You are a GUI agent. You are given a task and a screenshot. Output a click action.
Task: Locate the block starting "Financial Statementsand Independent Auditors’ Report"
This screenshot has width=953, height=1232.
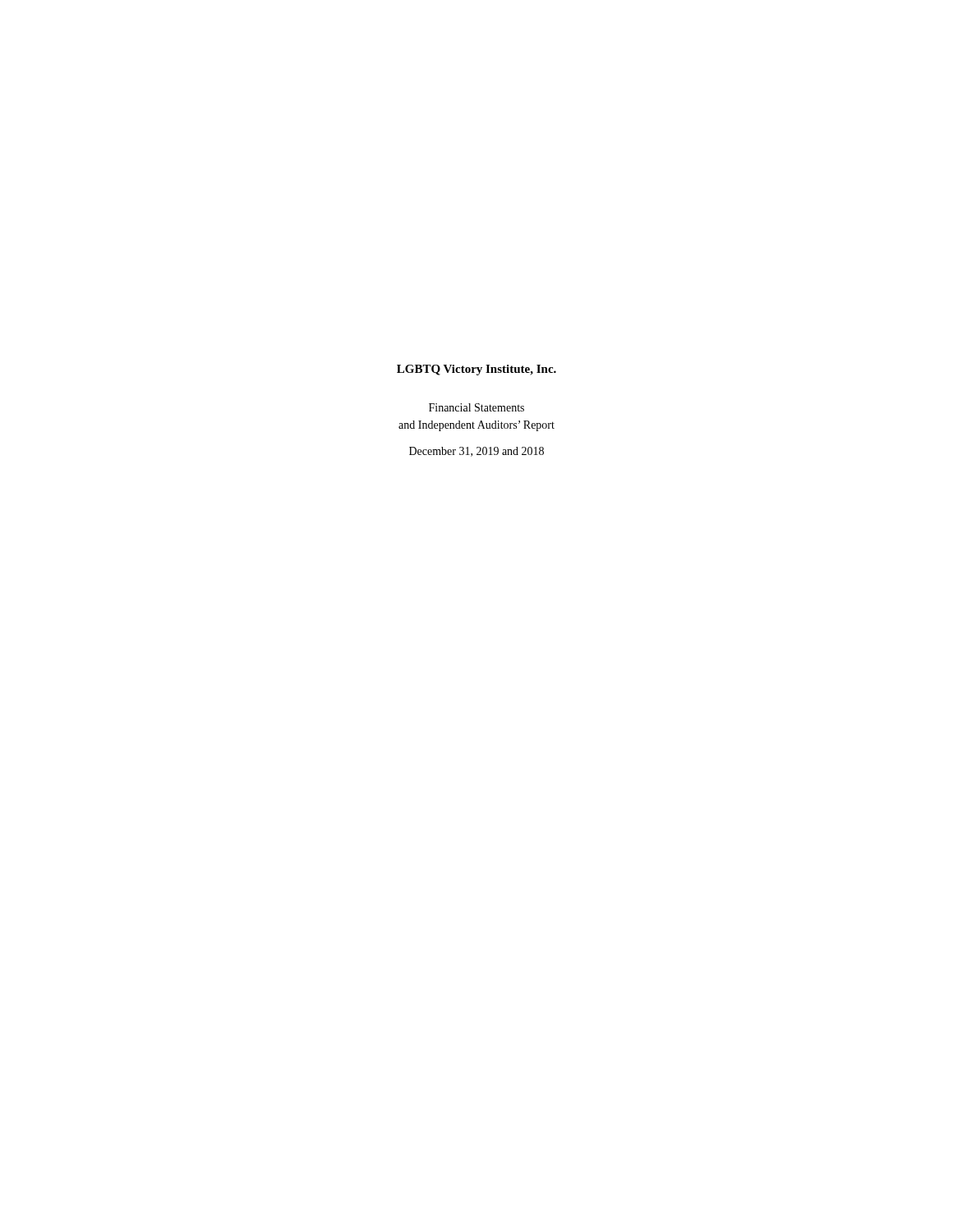tap(476, 416)
